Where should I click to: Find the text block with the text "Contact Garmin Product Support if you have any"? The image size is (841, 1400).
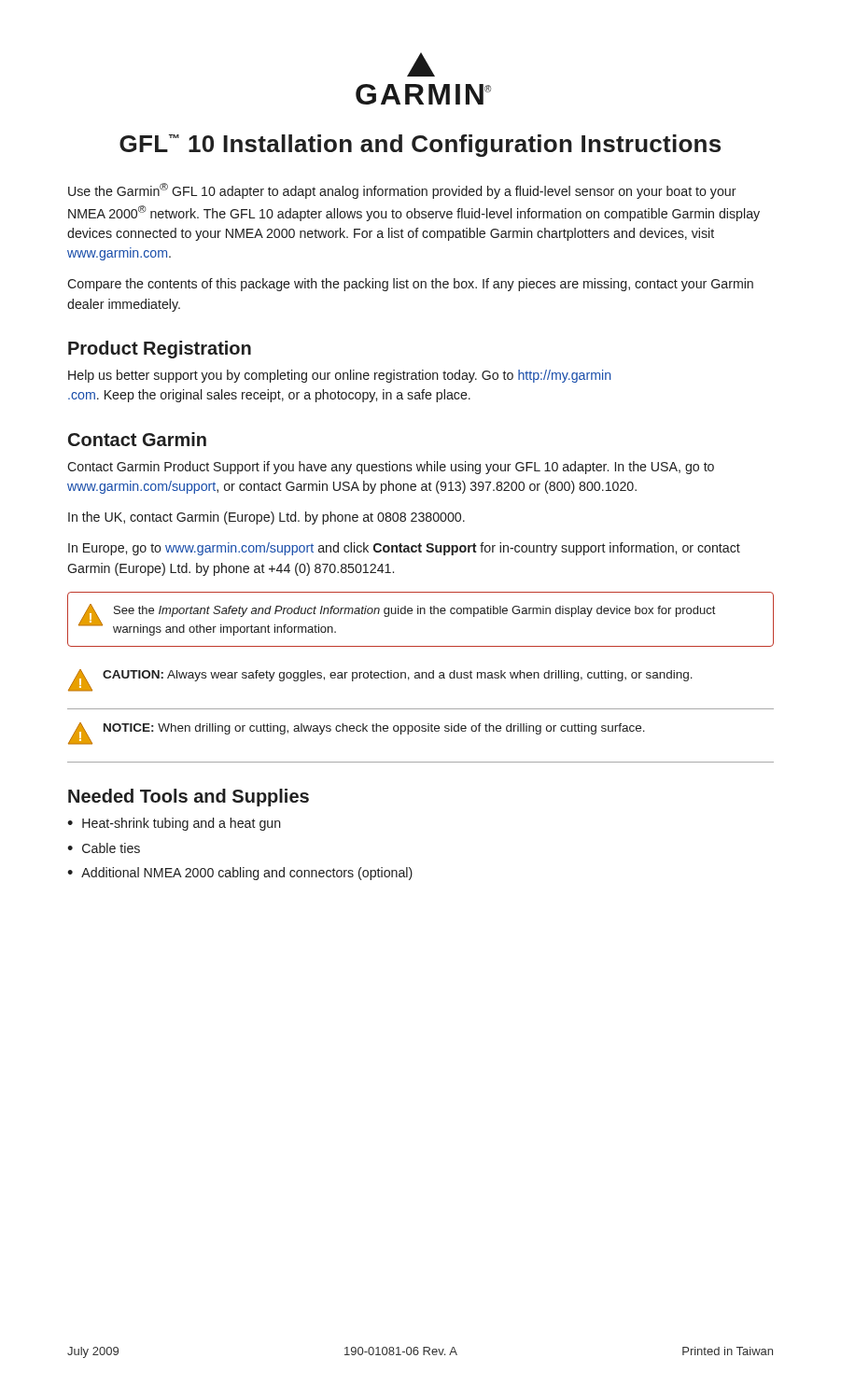tap(391, 476)
